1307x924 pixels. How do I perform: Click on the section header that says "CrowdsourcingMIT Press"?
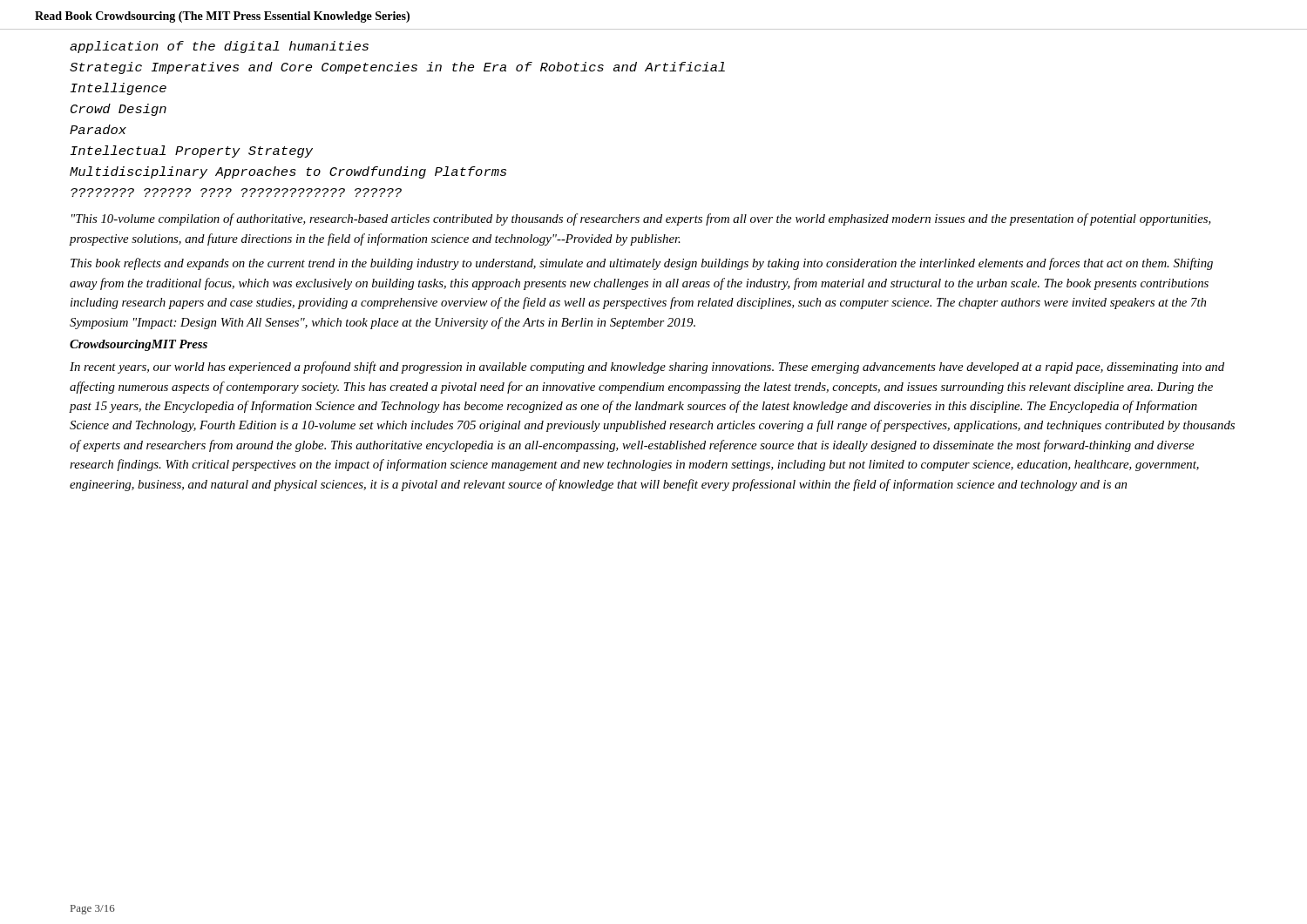tap(139, 344)
